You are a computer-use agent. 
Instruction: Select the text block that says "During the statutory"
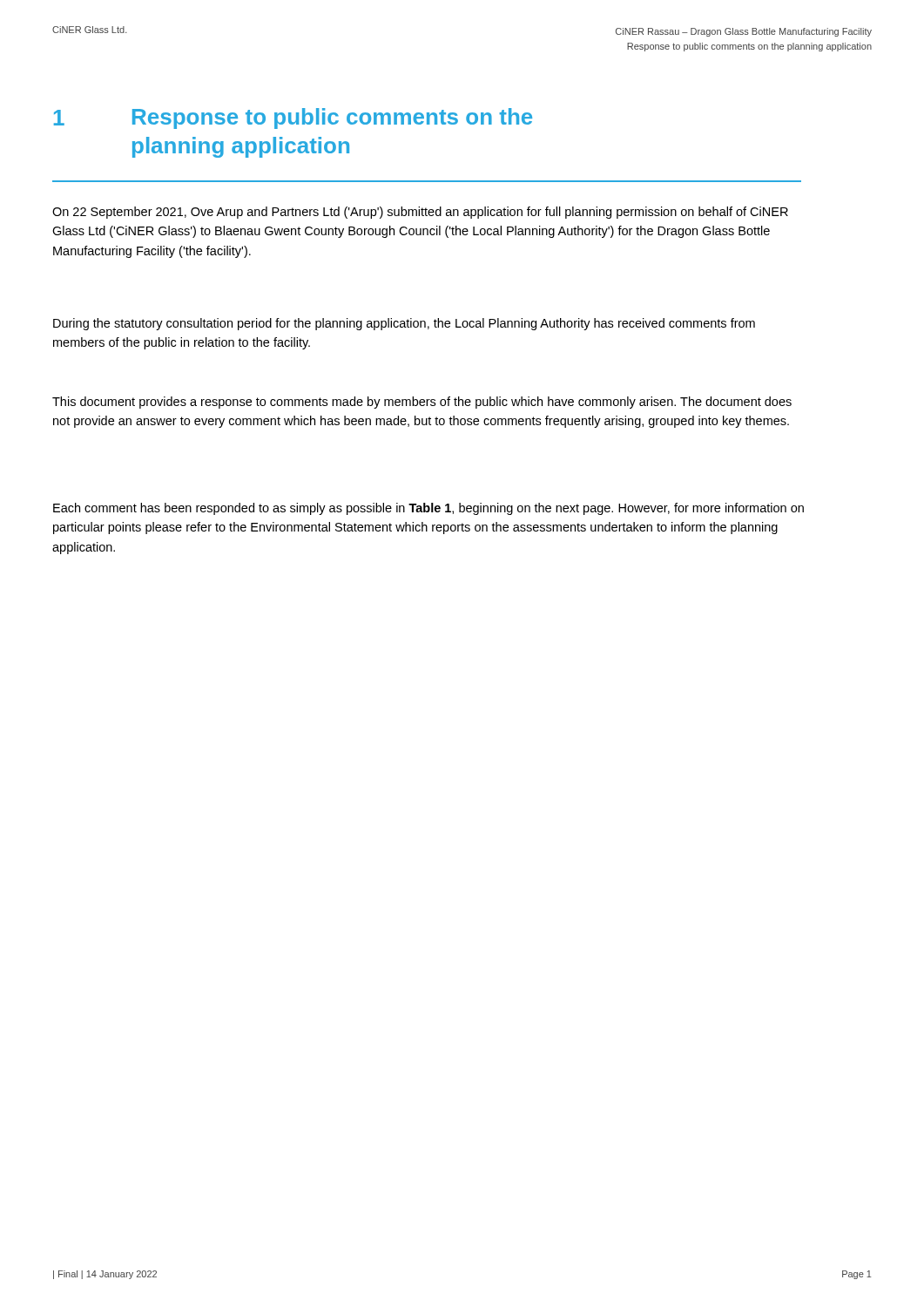point(404,333)
